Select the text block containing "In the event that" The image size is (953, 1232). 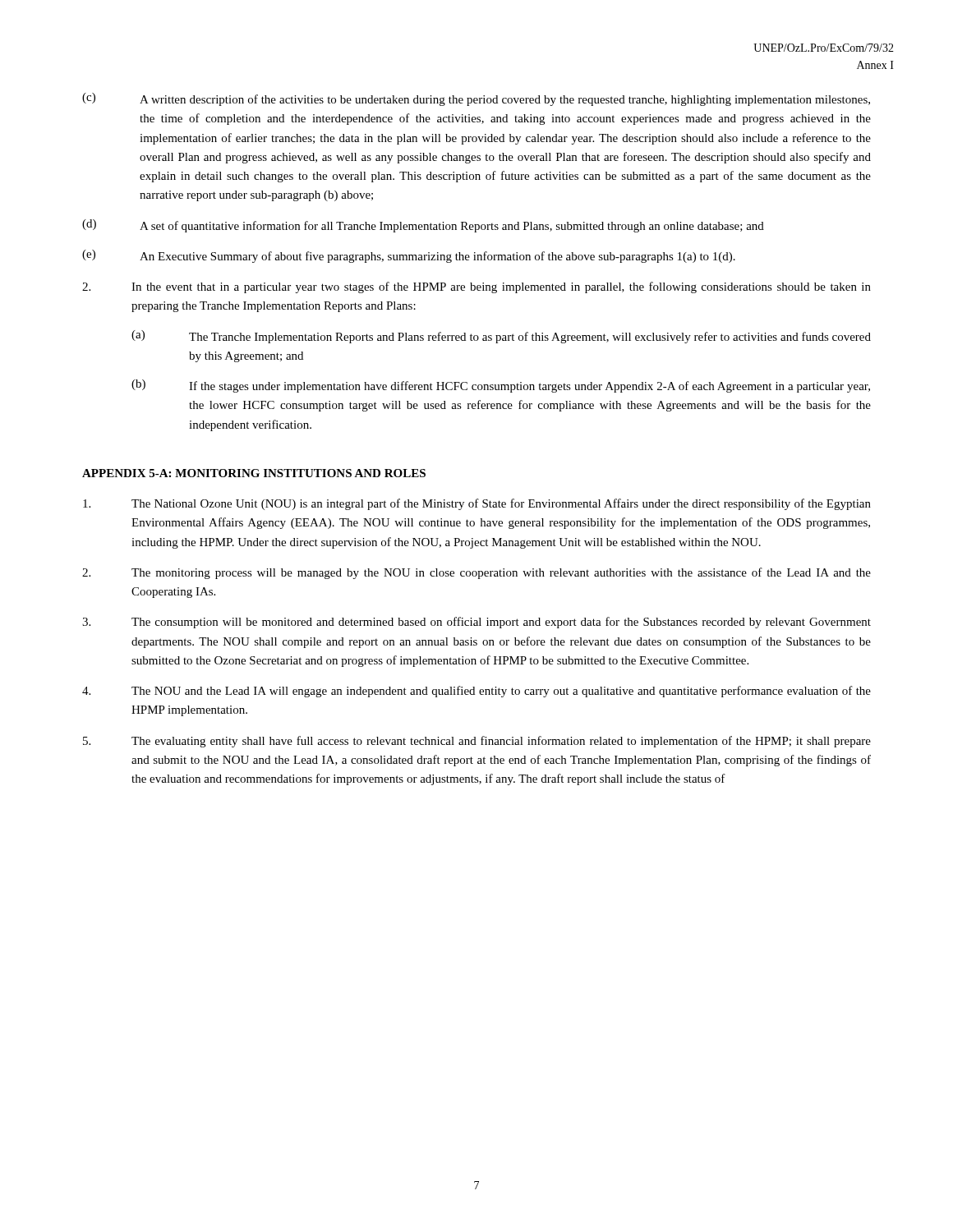[476, 297]
